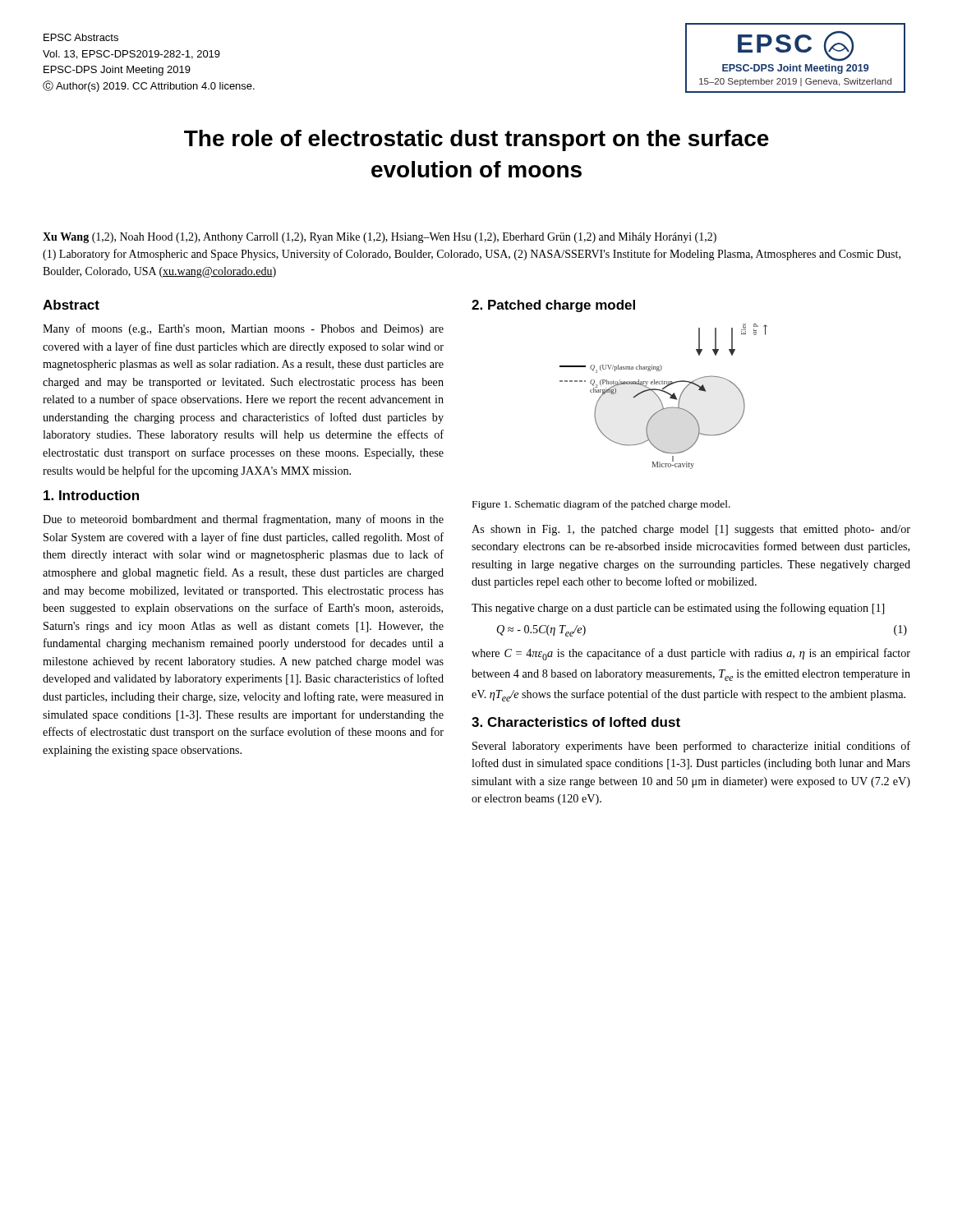Click on the title with the text "The role of"
Viewport: 953px width, 1232px height.
point(476,154)
